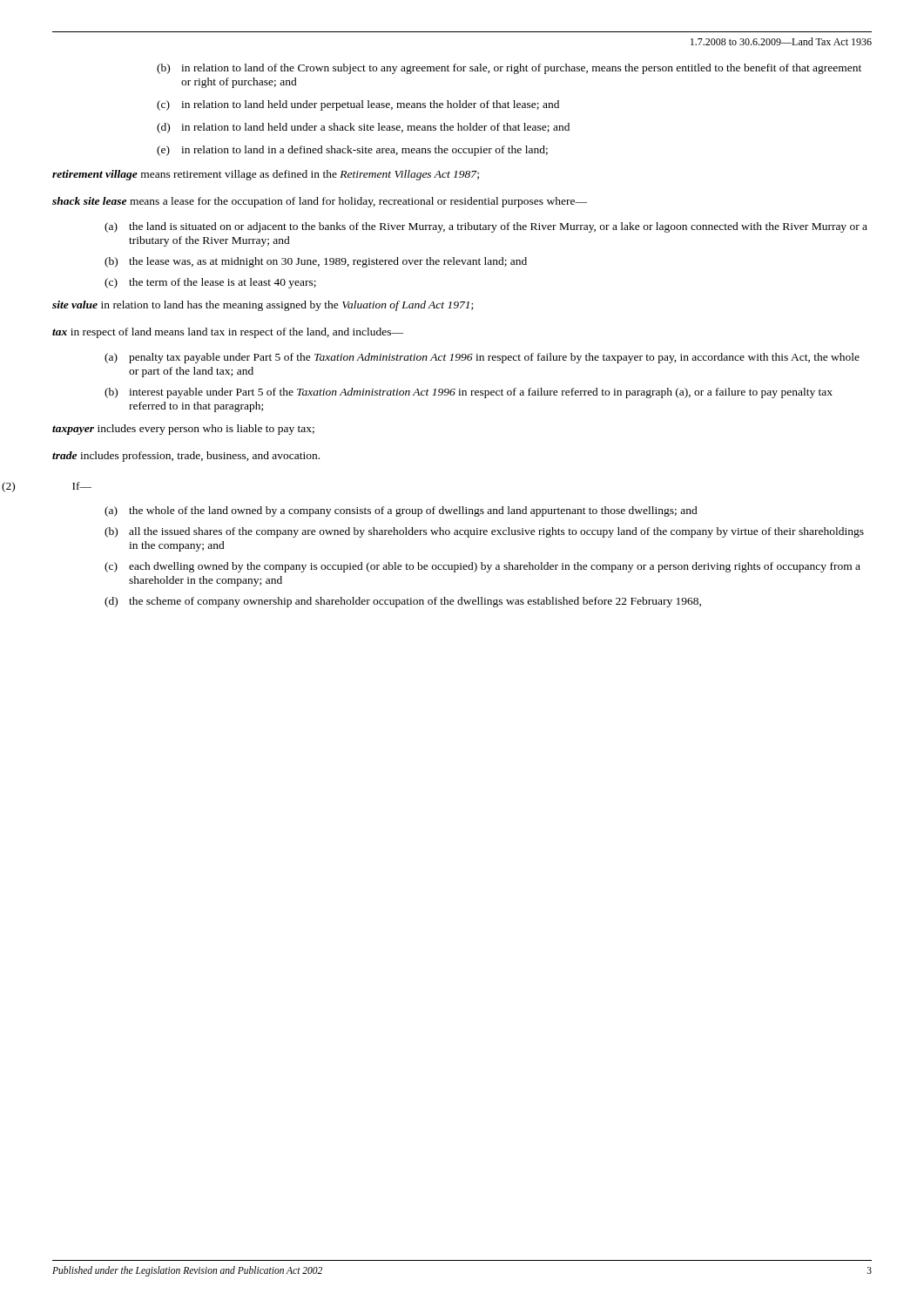Click on the text block starting "(c) in relation to land held"
This screenshot has width=924, height=1307.
point(514,105)
